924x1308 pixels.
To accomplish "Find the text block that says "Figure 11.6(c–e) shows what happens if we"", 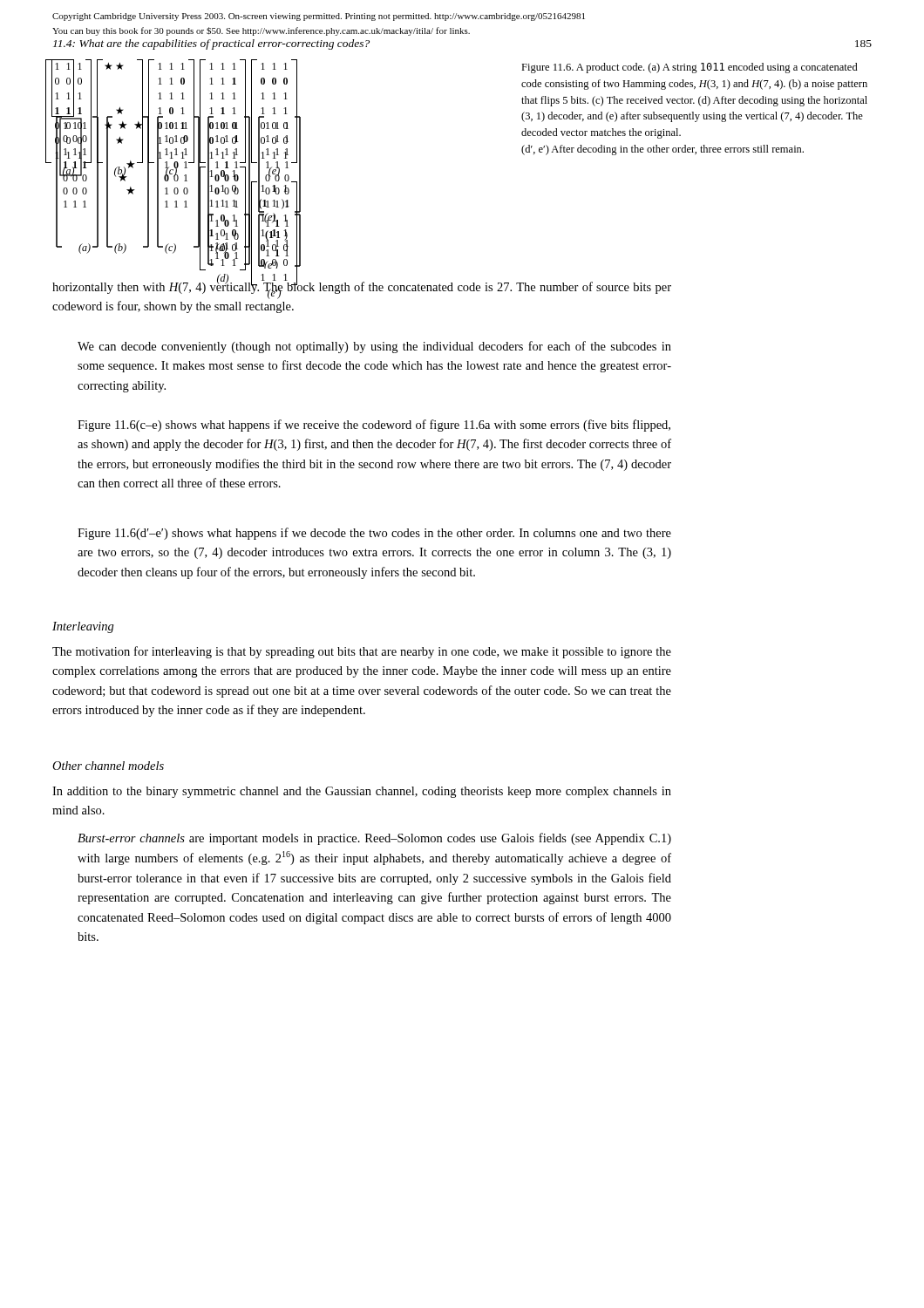I will click(x=374, y=454).
